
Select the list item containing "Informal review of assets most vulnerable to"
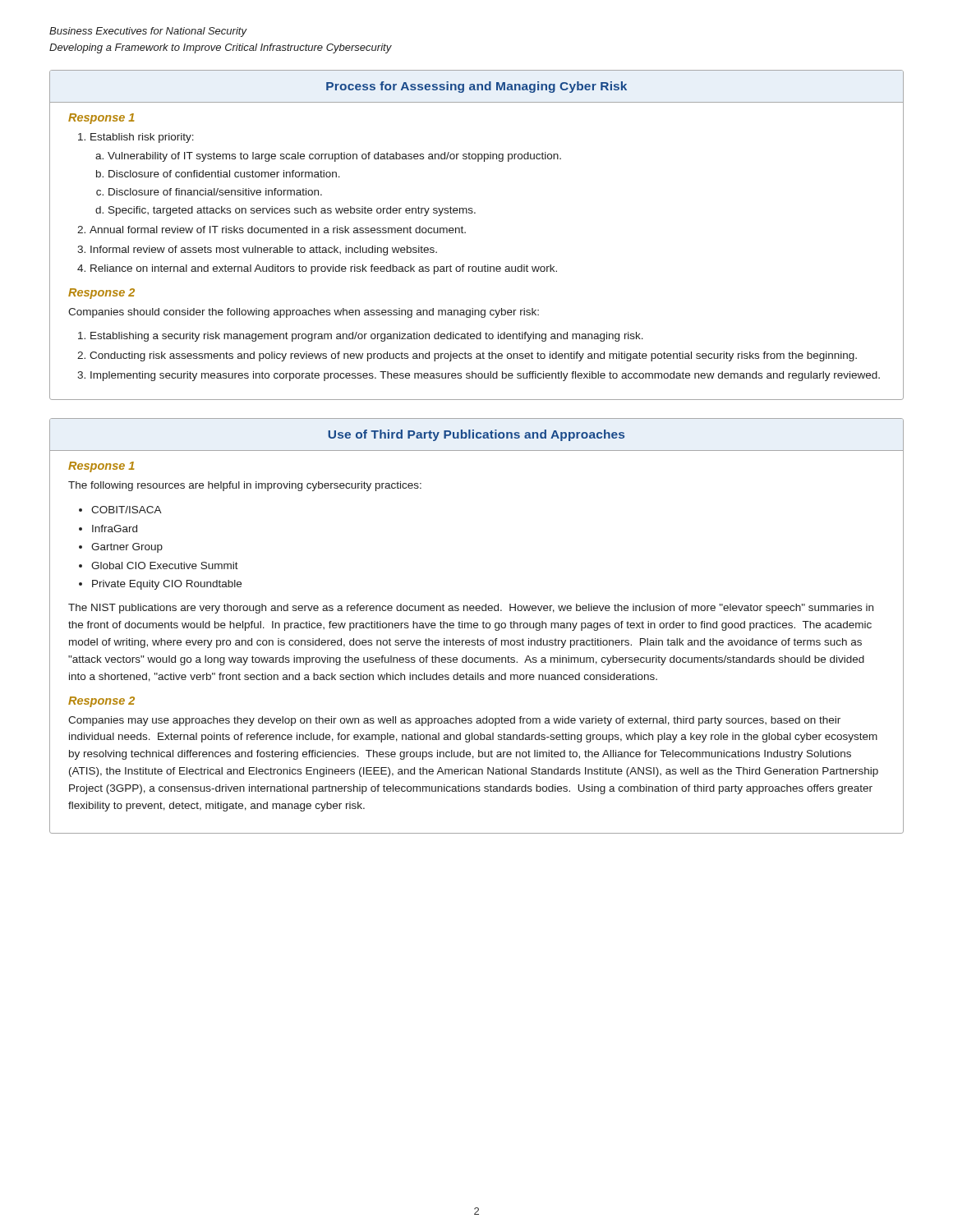(x=264, y=249)
